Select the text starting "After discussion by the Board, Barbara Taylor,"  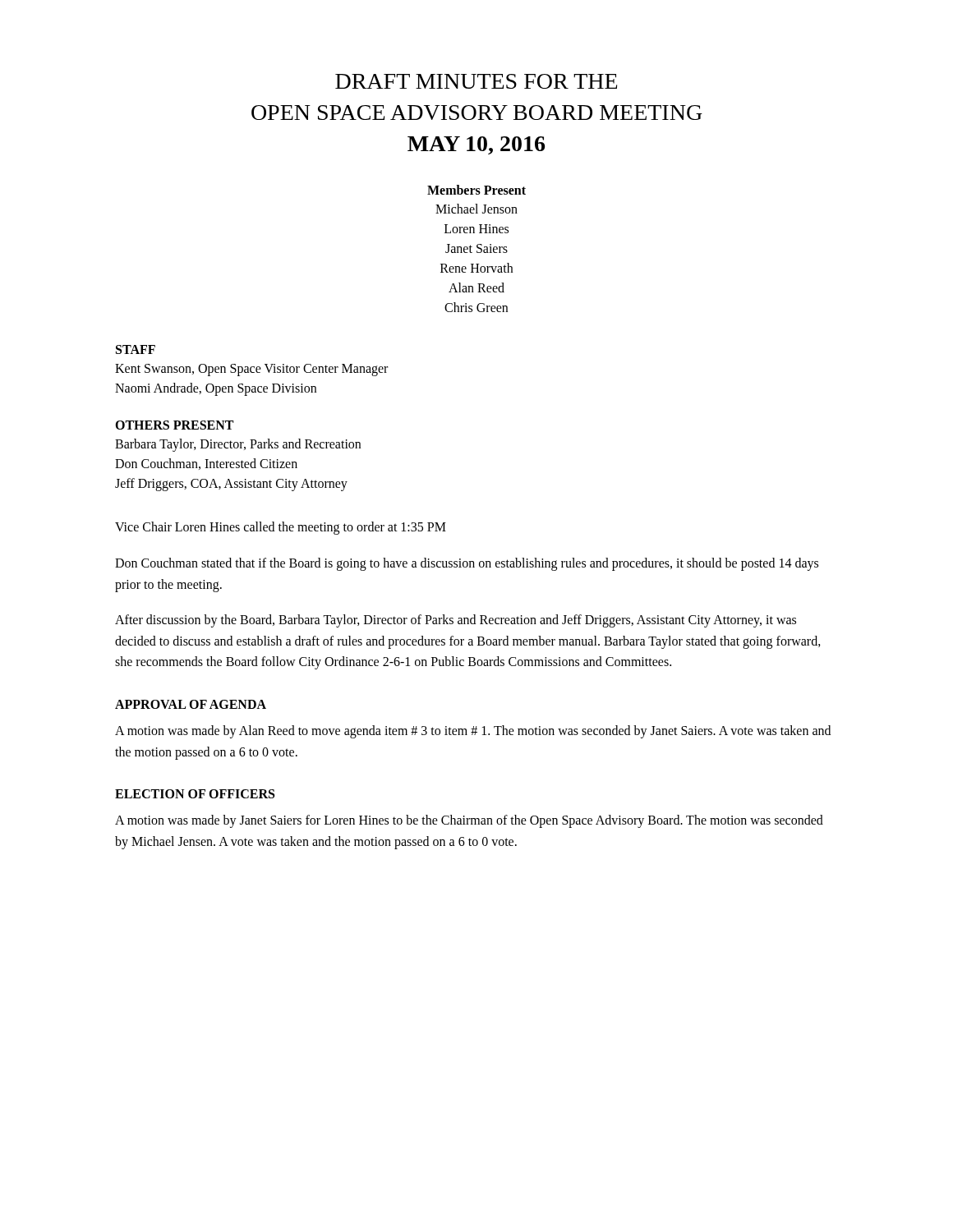[468, 641]
